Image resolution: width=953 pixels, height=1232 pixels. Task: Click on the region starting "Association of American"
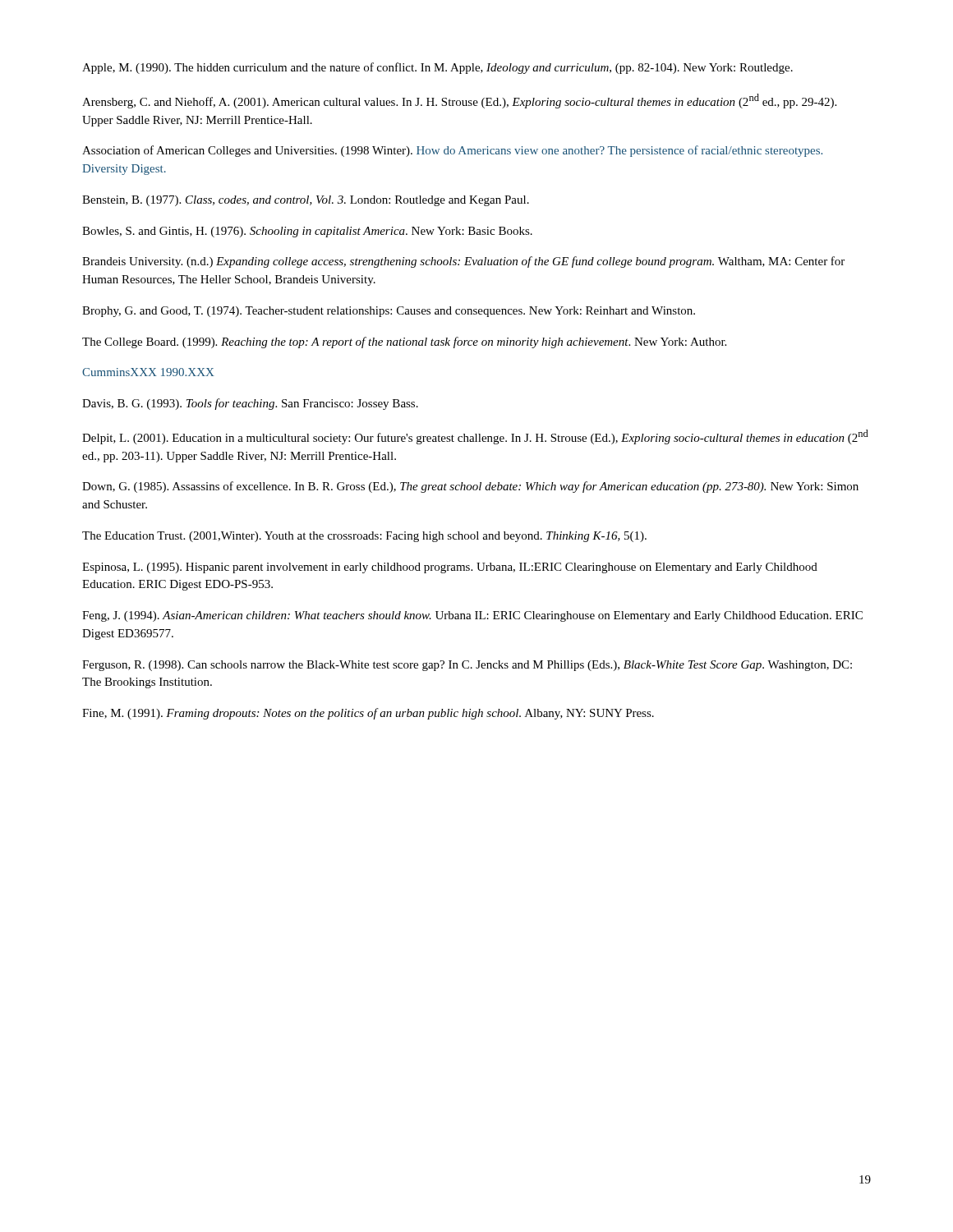pyautogui.click(x=476, y=160)
